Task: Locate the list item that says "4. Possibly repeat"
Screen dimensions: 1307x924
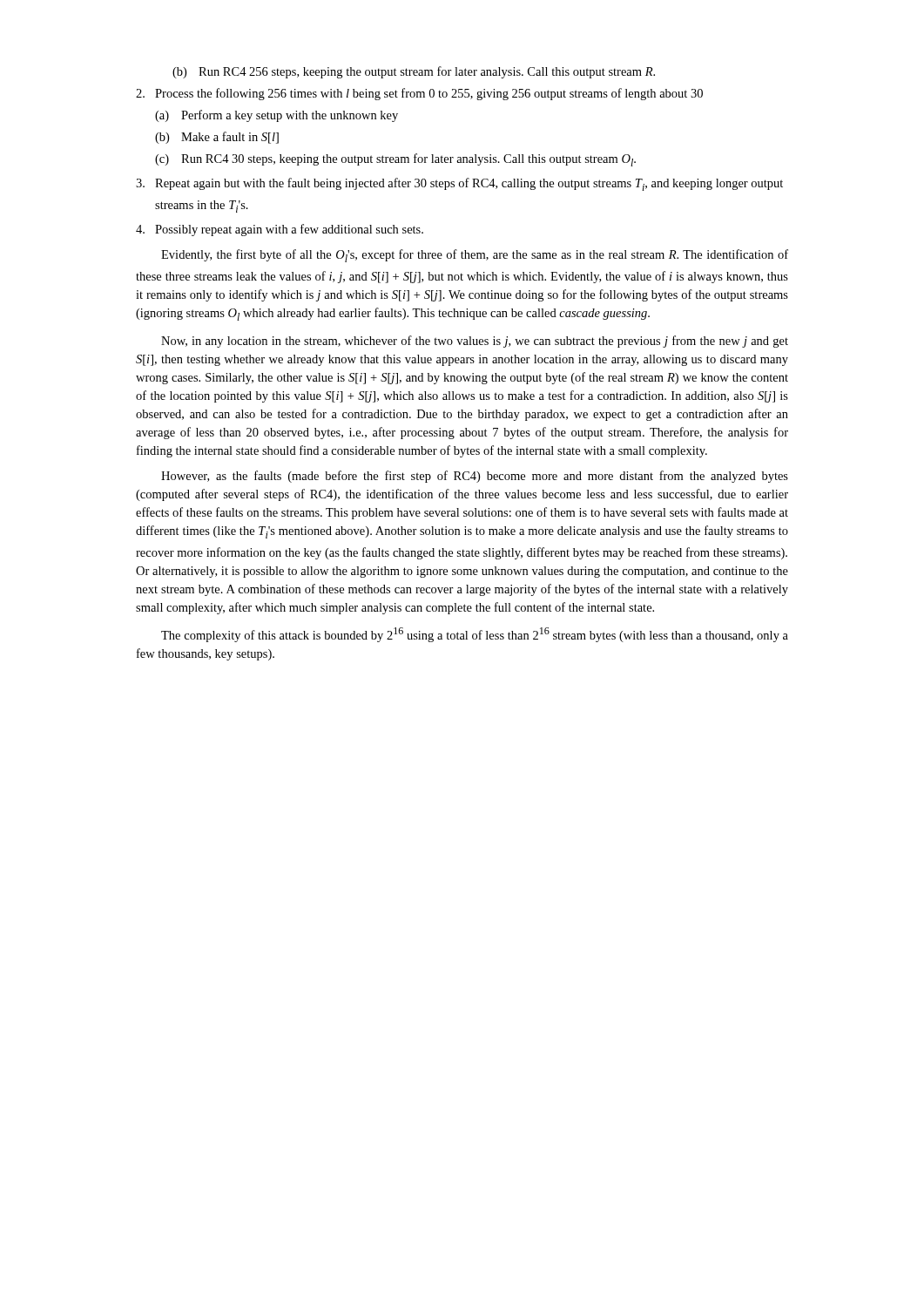Action: tap(280, 230)
